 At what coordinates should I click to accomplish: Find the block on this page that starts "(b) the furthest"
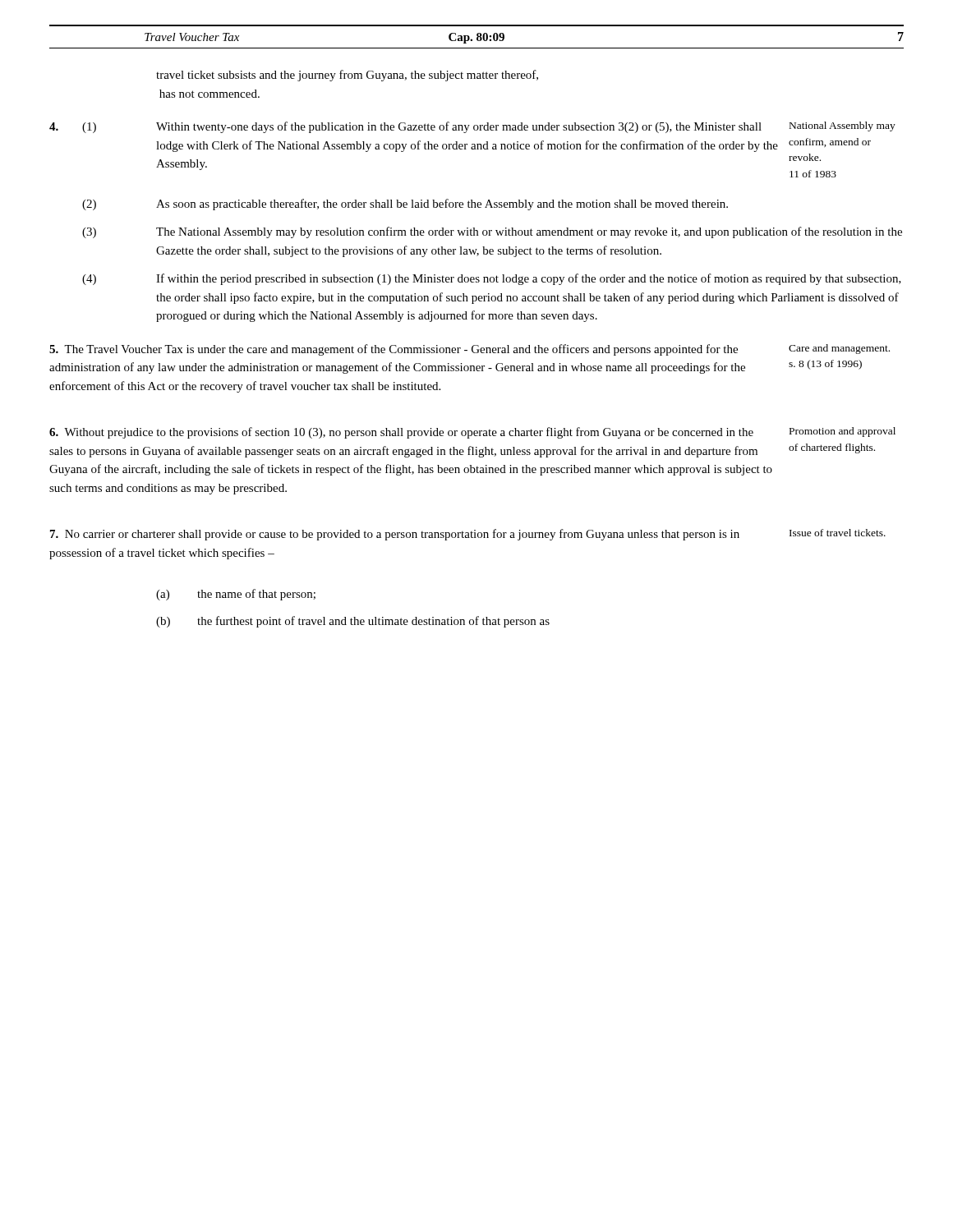(x=530, y=621)
